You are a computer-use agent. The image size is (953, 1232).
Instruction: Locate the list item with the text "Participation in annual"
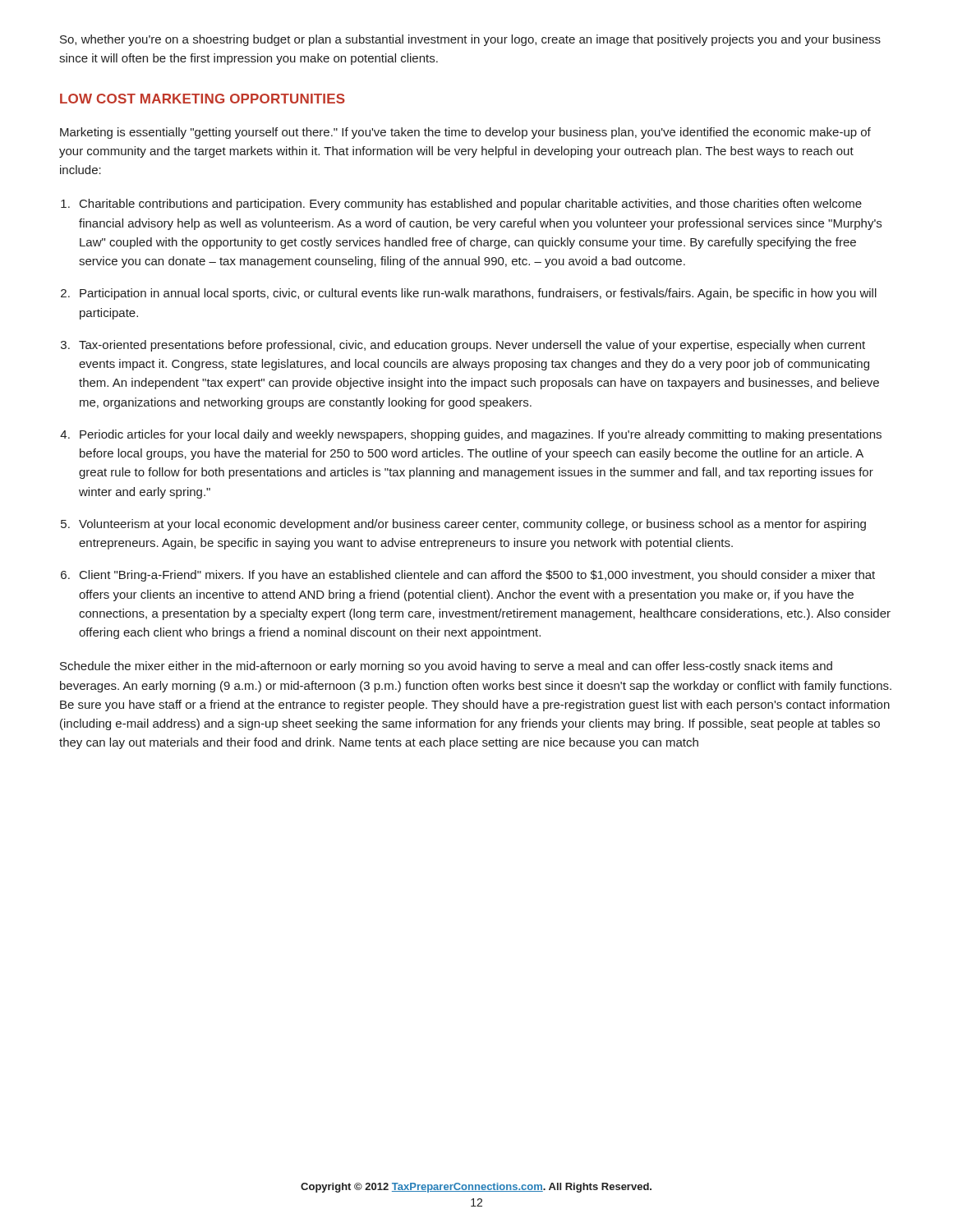(x=478, y=303)
